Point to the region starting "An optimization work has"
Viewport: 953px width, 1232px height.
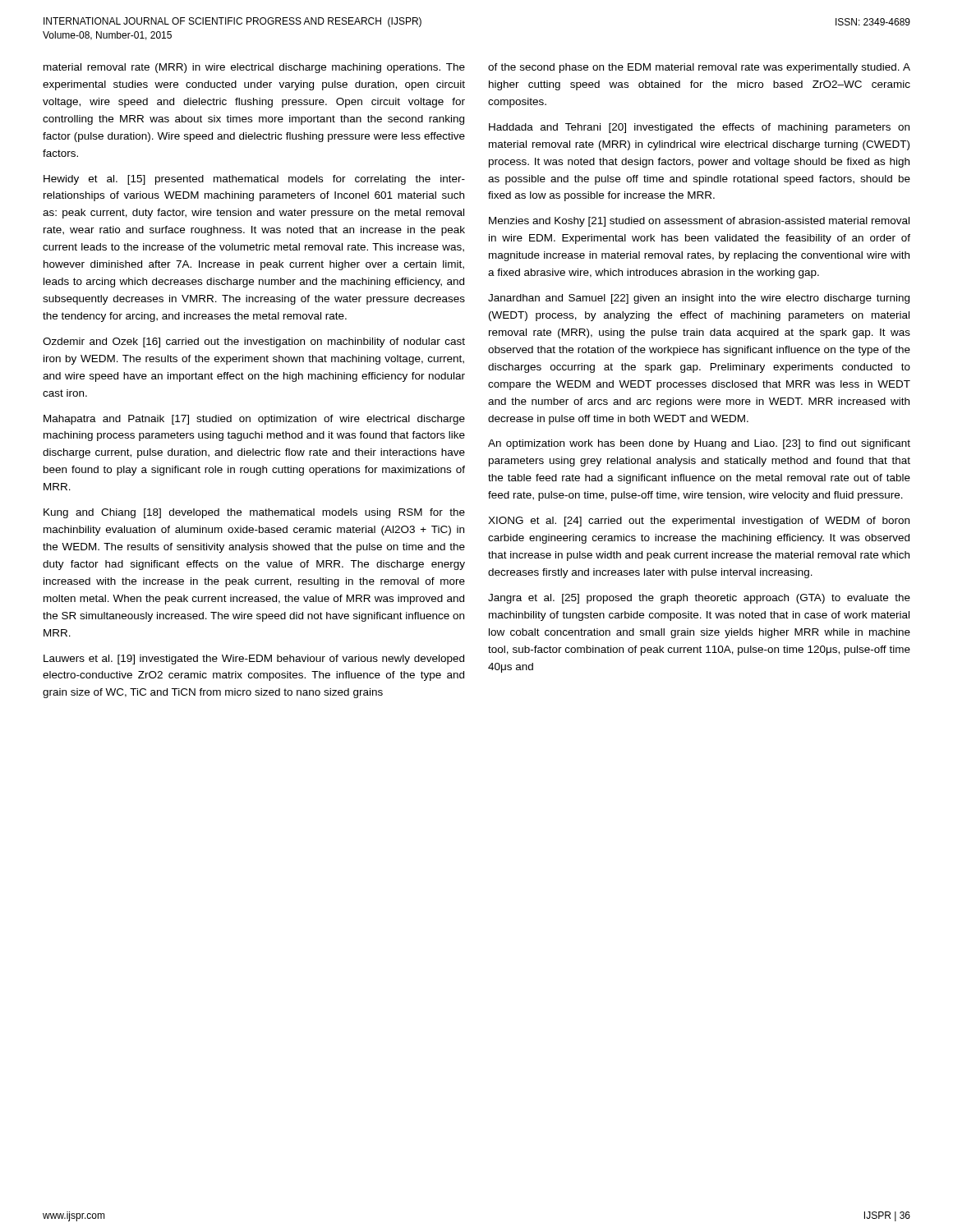[x=699, y=470]
